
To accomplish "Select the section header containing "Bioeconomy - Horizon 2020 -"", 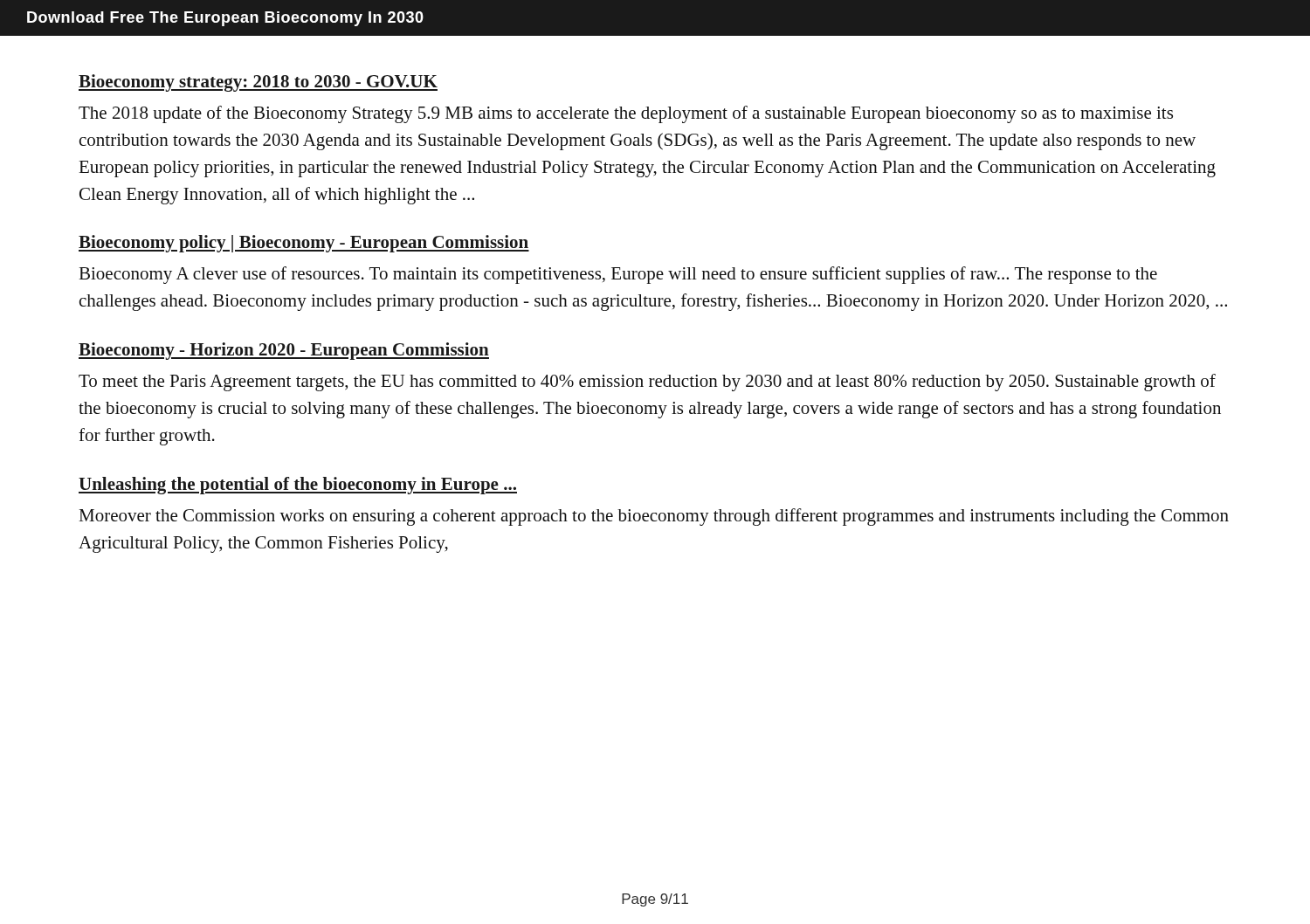I will (284, 350).
